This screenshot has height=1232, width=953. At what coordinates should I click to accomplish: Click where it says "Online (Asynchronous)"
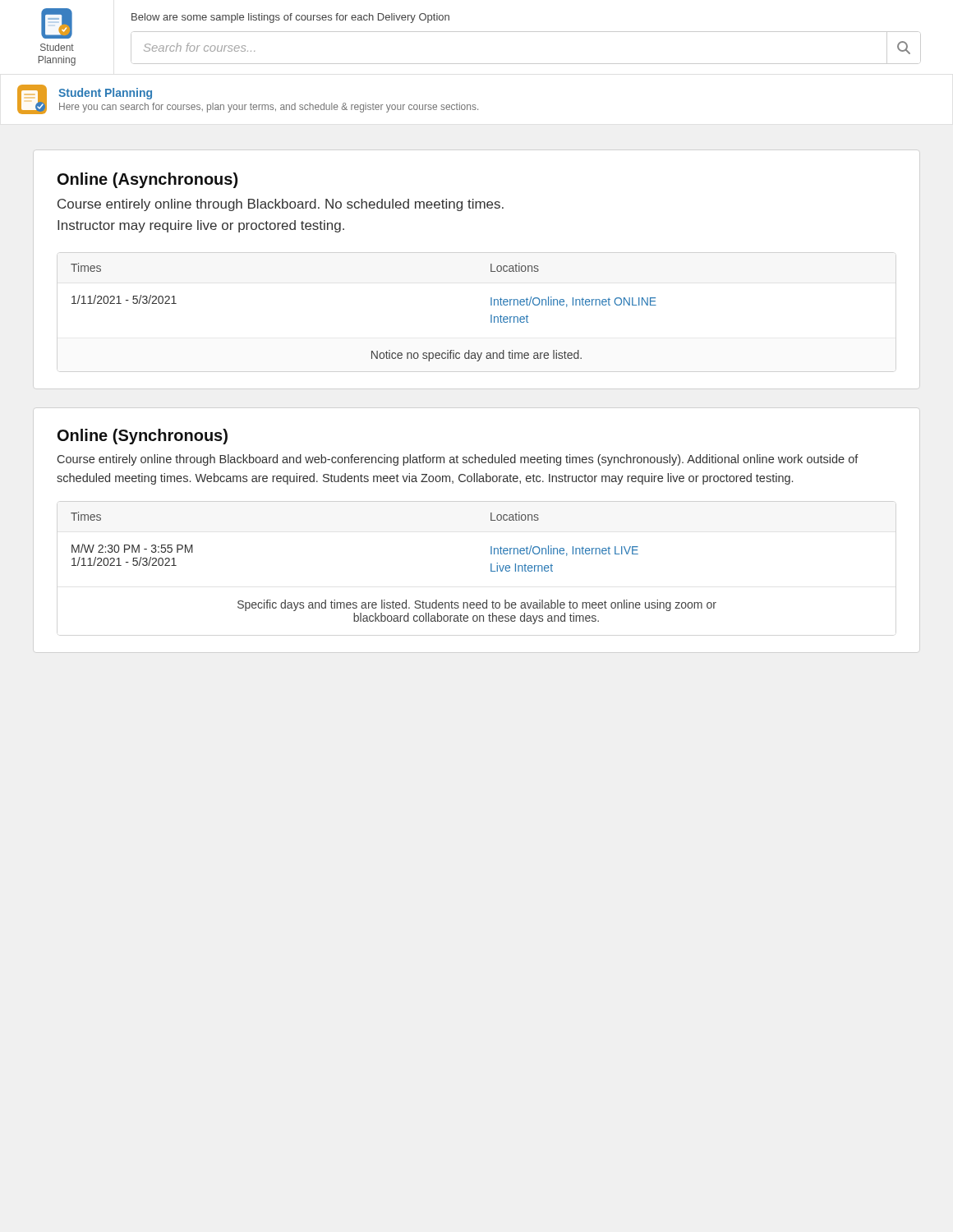pyautogui.click(x=148, y=179)
